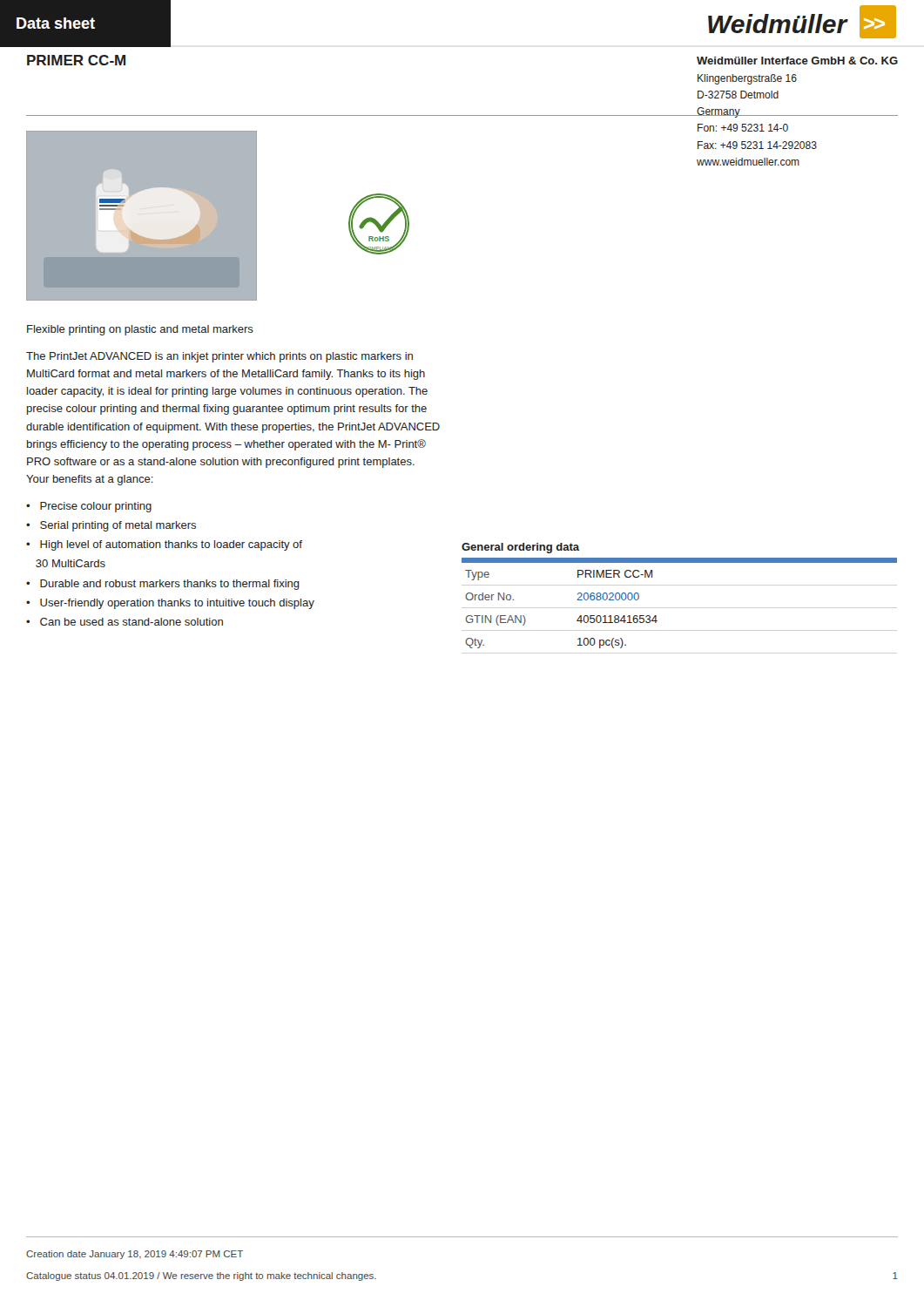Navigate to the region starting "• Can be"
This screenshot has width=924, height=1307.
(x=125, y=622)
